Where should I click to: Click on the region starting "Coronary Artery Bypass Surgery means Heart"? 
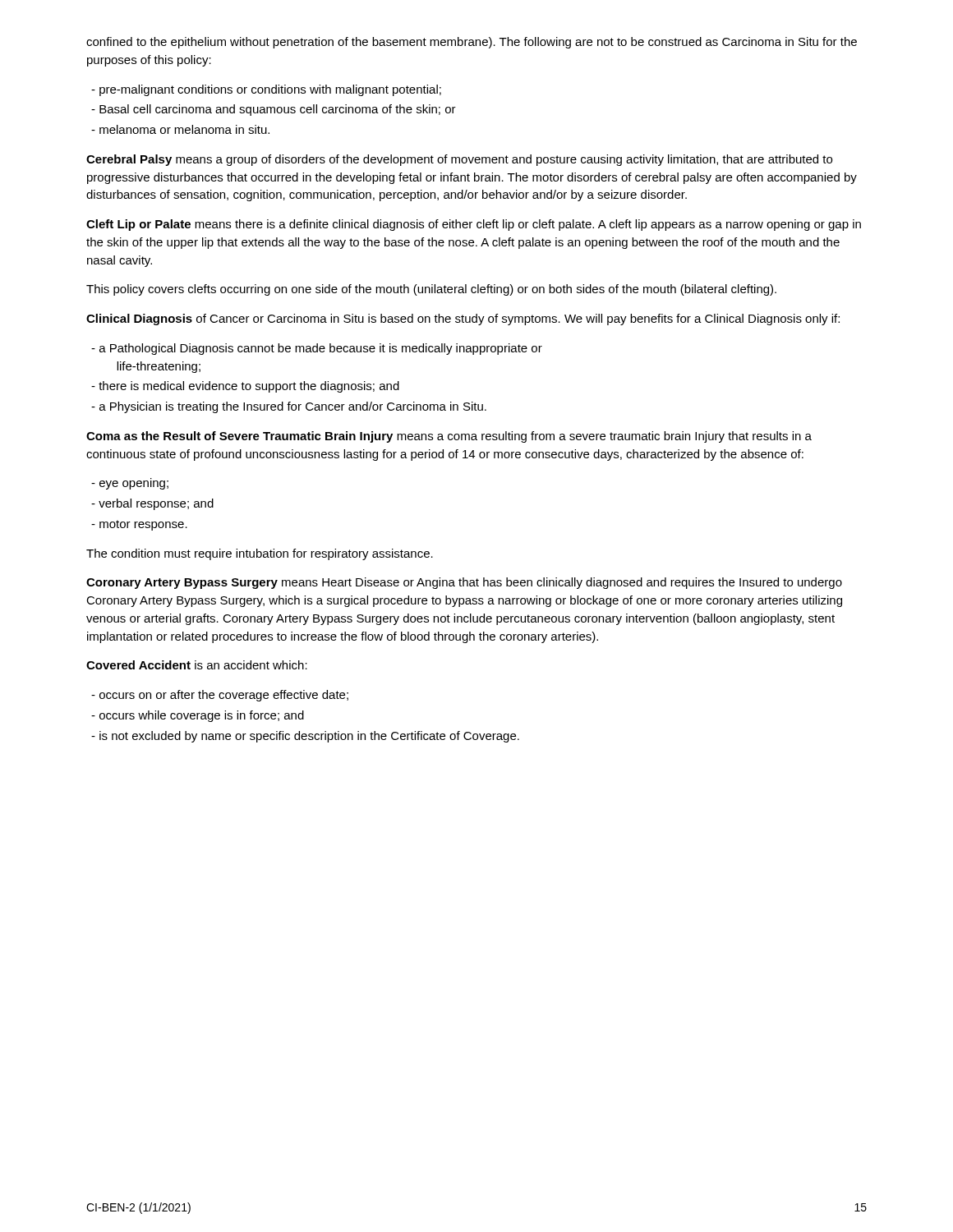[465, 609]
